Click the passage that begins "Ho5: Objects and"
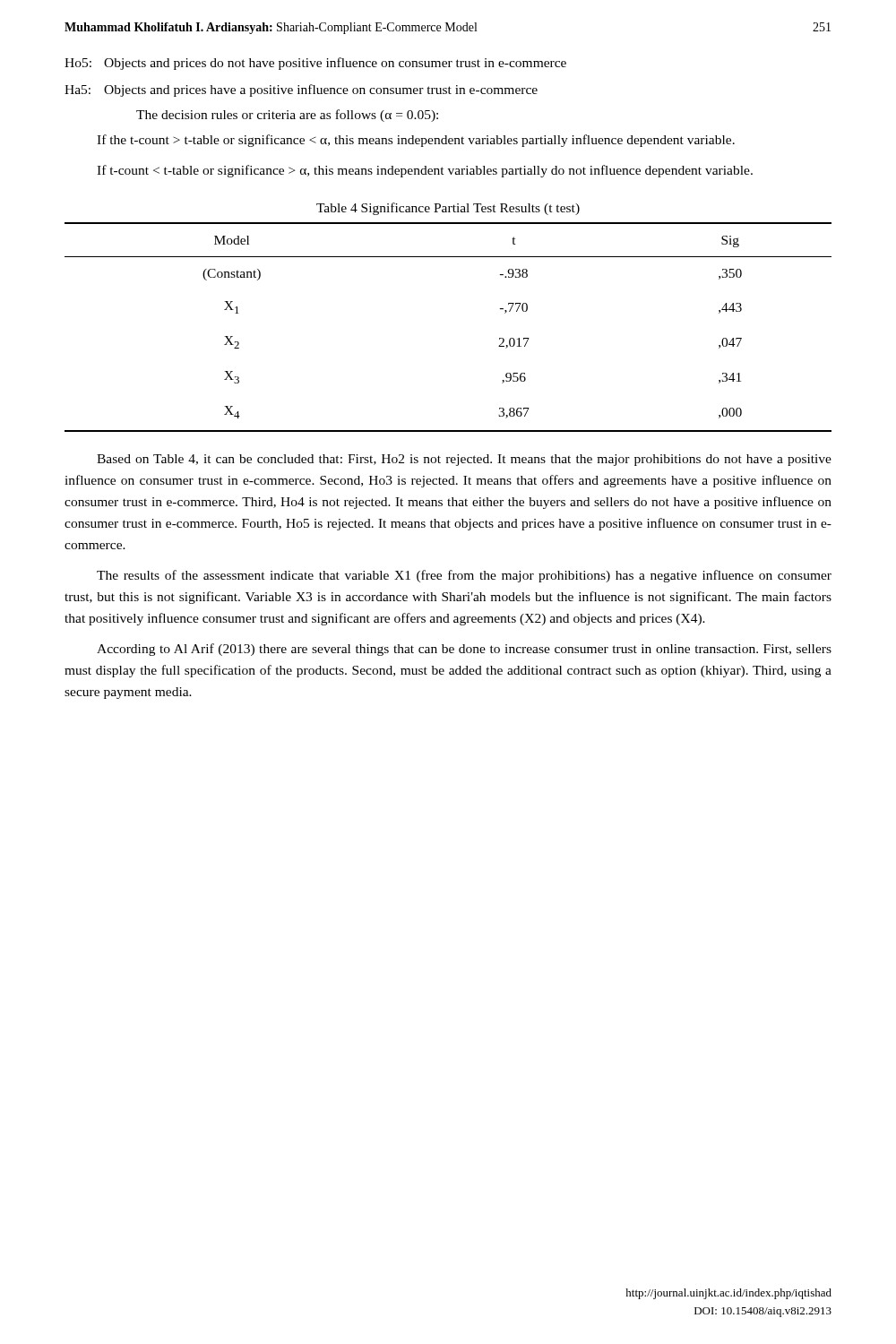Viewport: 896px width, 1344px height. tap(448, 63)
